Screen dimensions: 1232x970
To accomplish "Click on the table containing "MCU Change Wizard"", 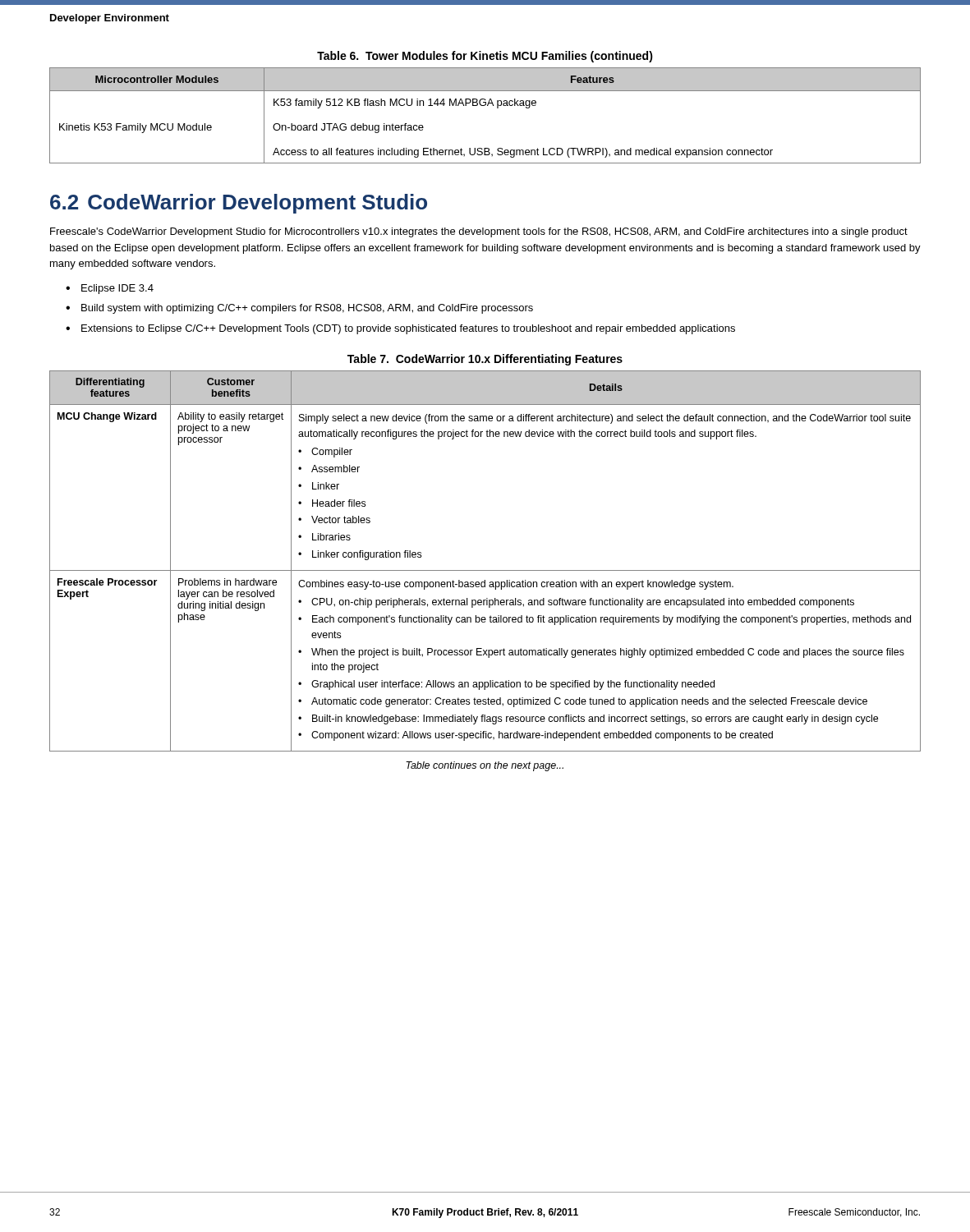I will (485, 561).
